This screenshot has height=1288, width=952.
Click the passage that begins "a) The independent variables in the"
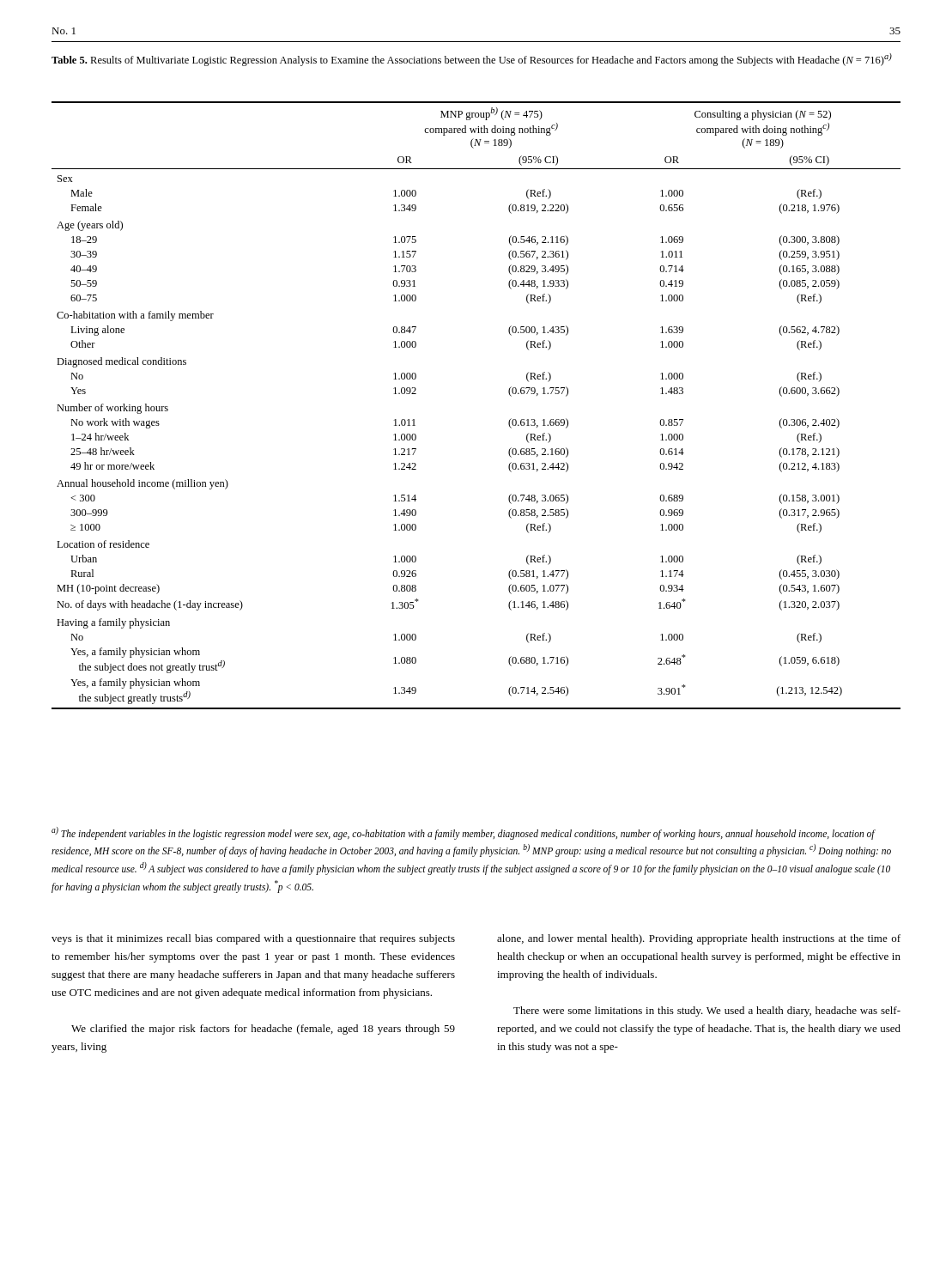[471, 859]
